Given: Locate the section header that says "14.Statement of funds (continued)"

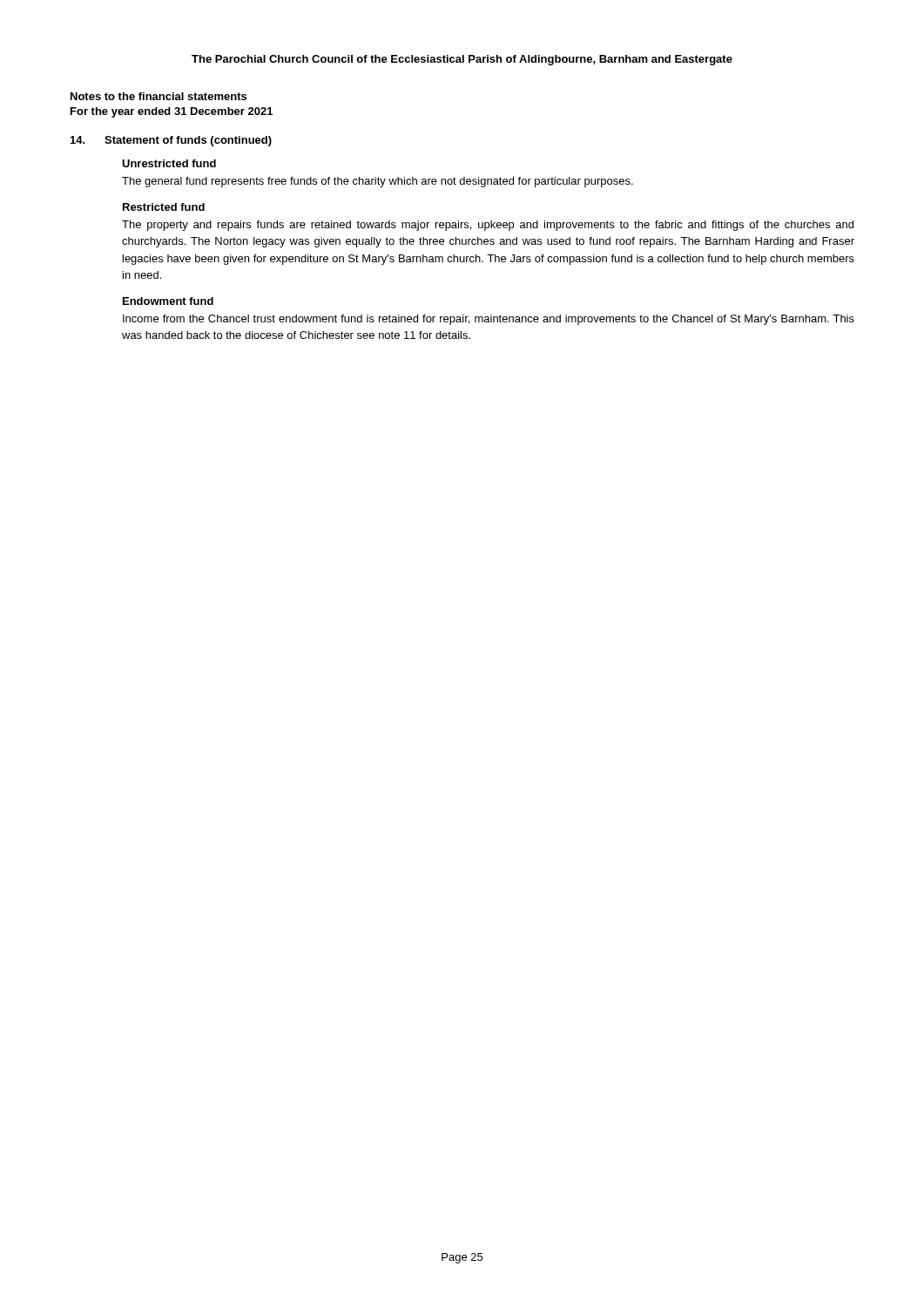Looking at the screenshot, I should pos(171,140).
